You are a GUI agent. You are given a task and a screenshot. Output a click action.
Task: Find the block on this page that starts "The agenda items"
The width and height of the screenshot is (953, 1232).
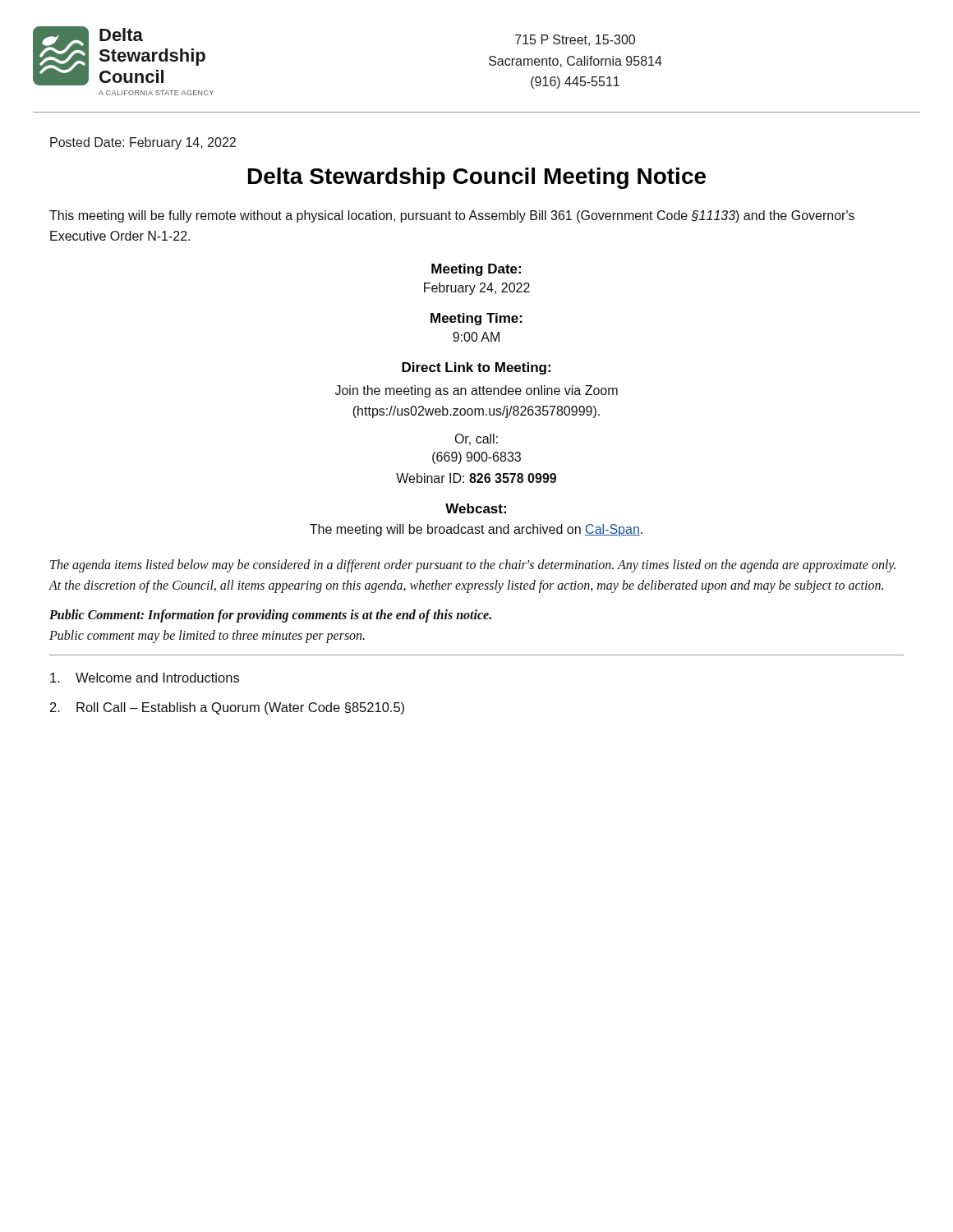pyautogui.click(x=473, y=575)
